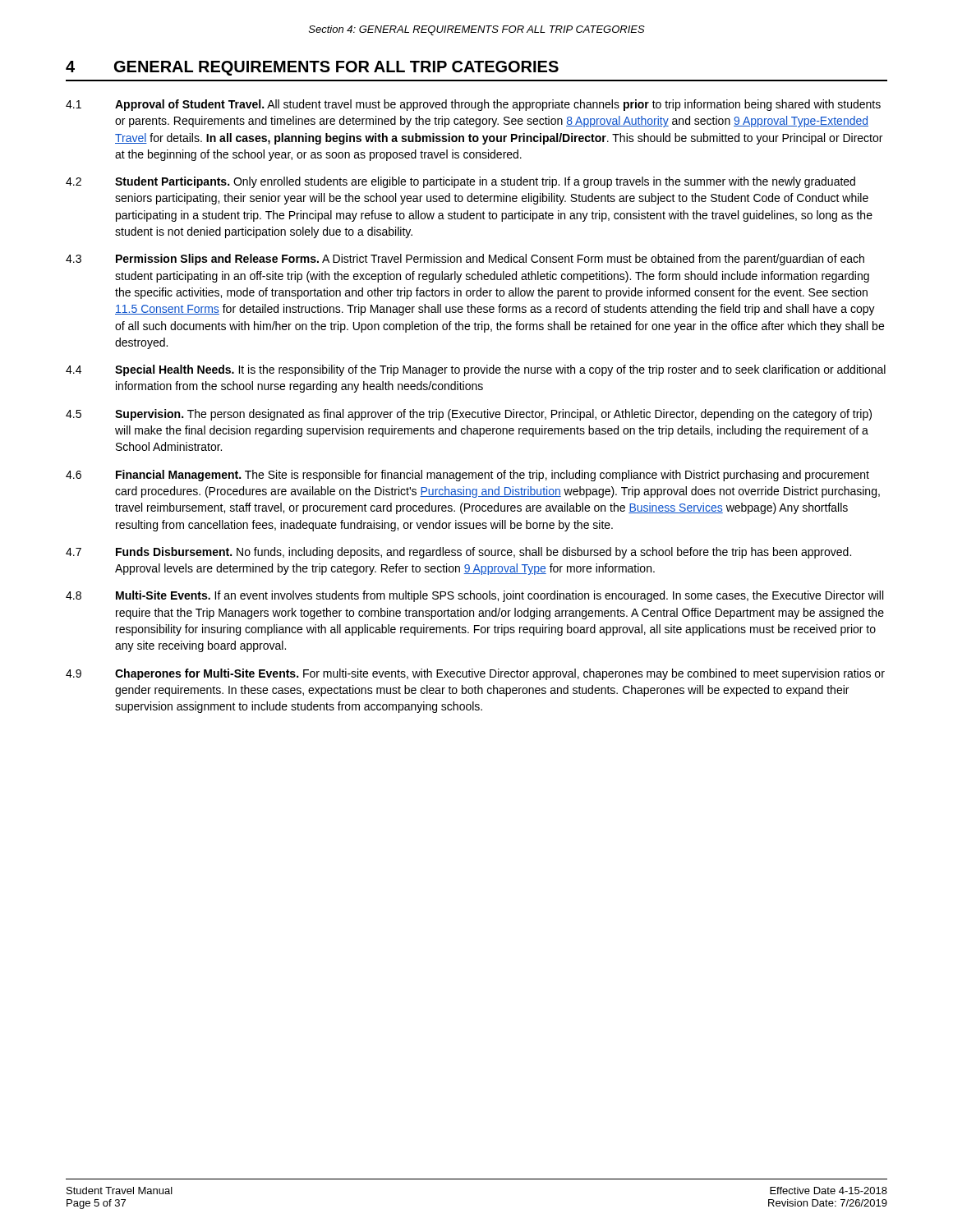
Task: Click on the list item with the text "4.8 Multi-Site Events. If an event"
Action: coord(476,621)
